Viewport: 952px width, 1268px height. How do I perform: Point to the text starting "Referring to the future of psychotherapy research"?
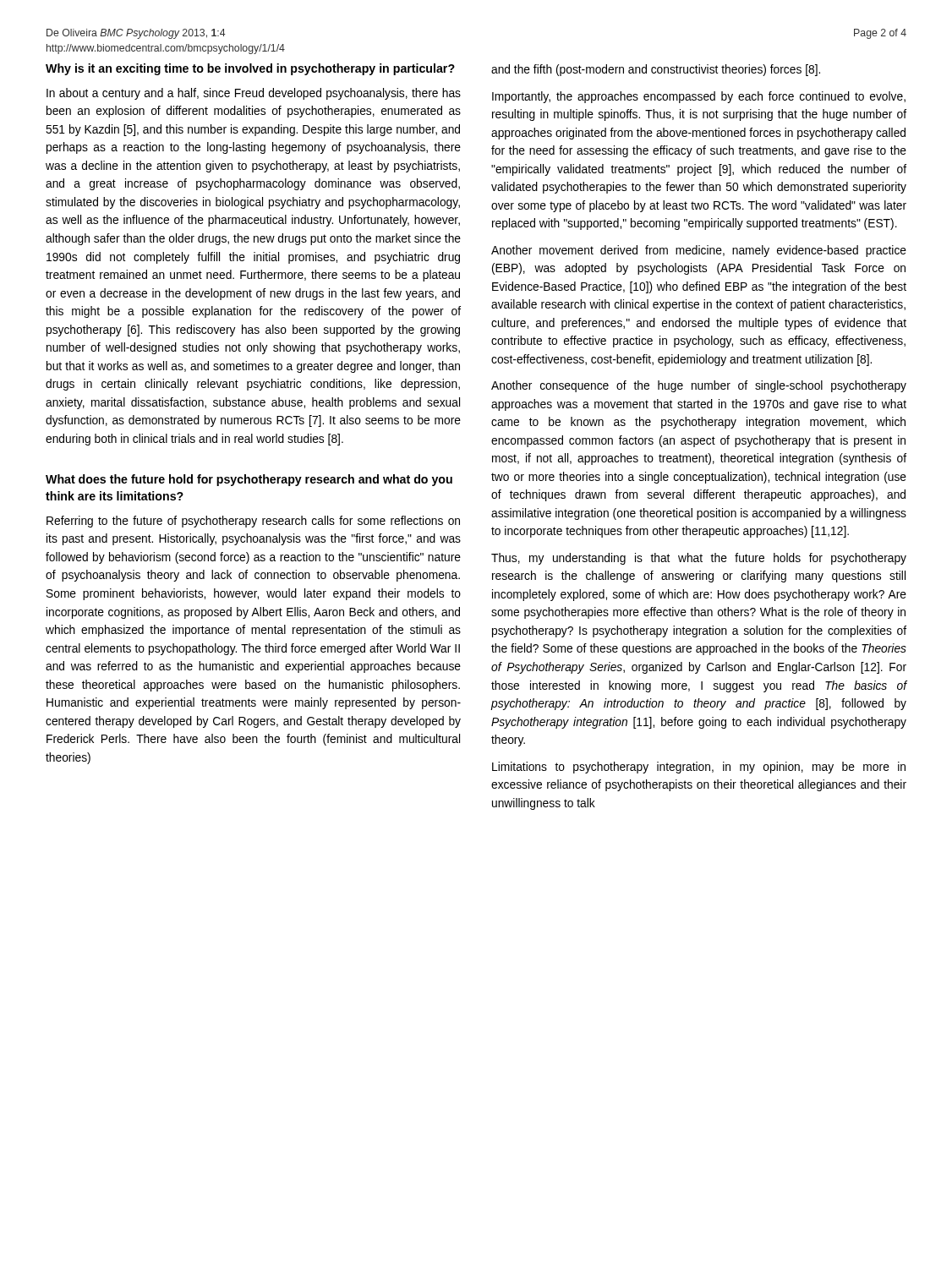coord(253,640)
